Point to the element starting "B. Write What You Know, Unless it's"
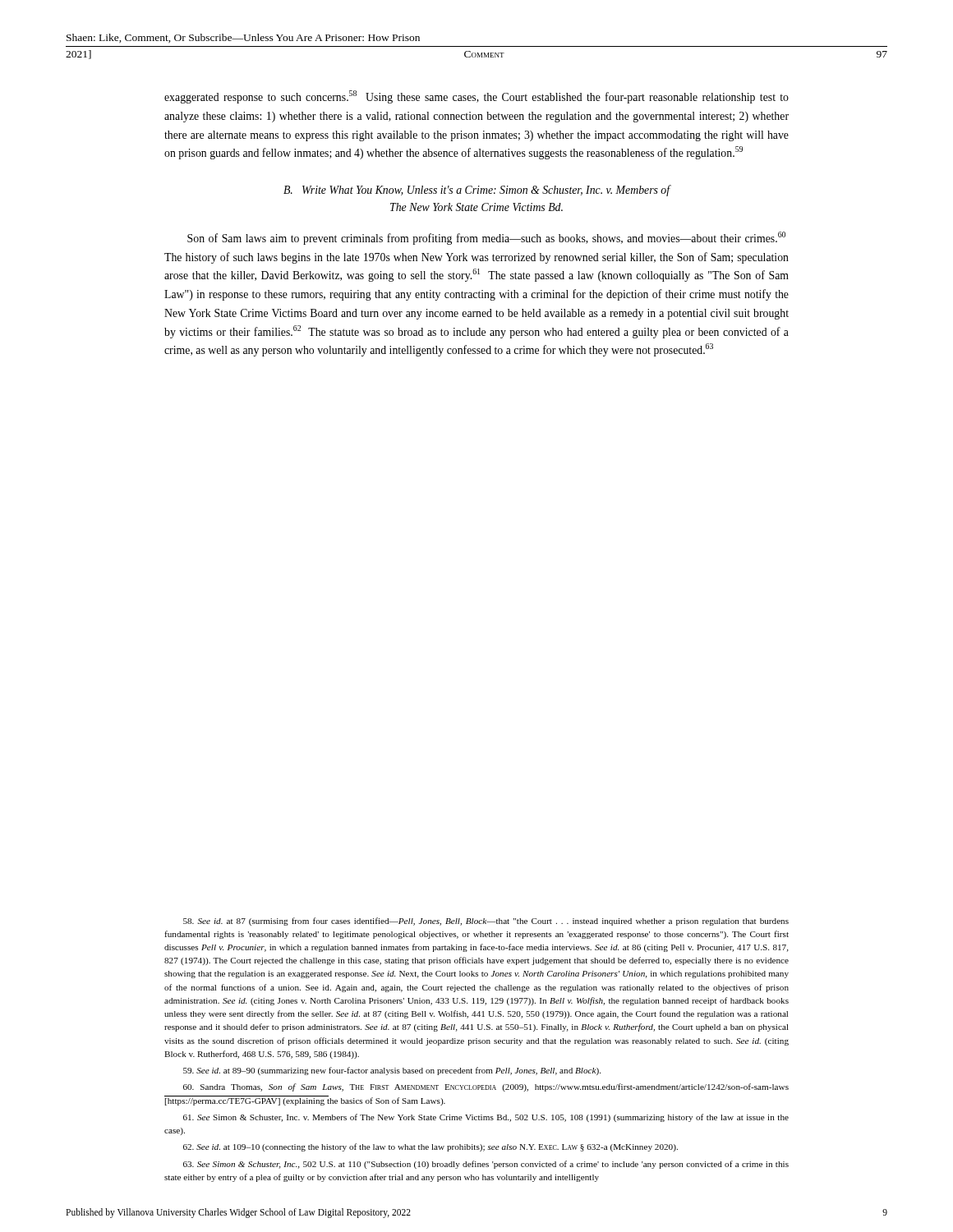Image resolution: width=953 pixels, height=1232 pixels. pos(476,199)
